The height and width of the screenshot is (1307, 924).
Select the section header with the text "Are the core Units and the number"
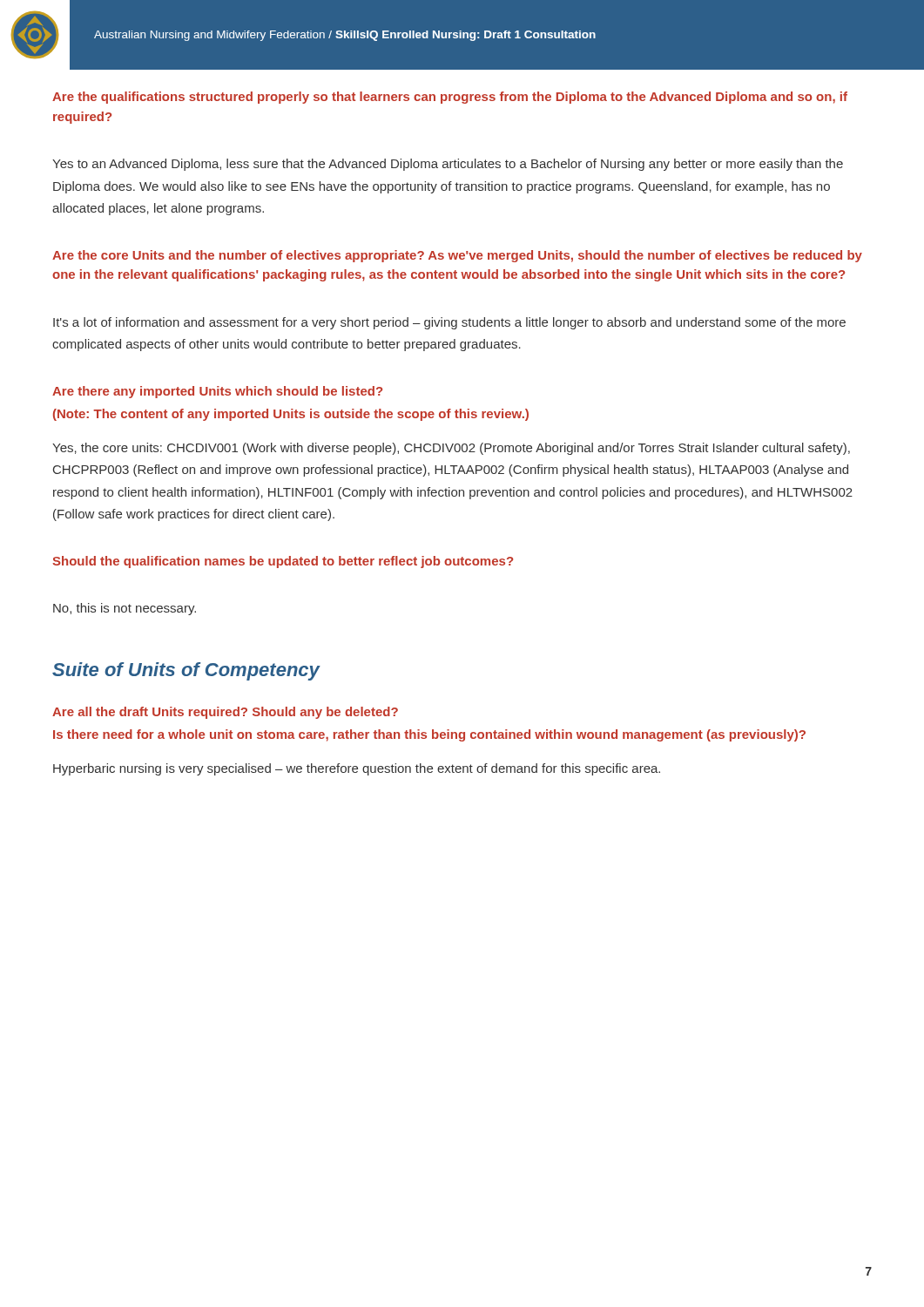(x=462, y=265)
